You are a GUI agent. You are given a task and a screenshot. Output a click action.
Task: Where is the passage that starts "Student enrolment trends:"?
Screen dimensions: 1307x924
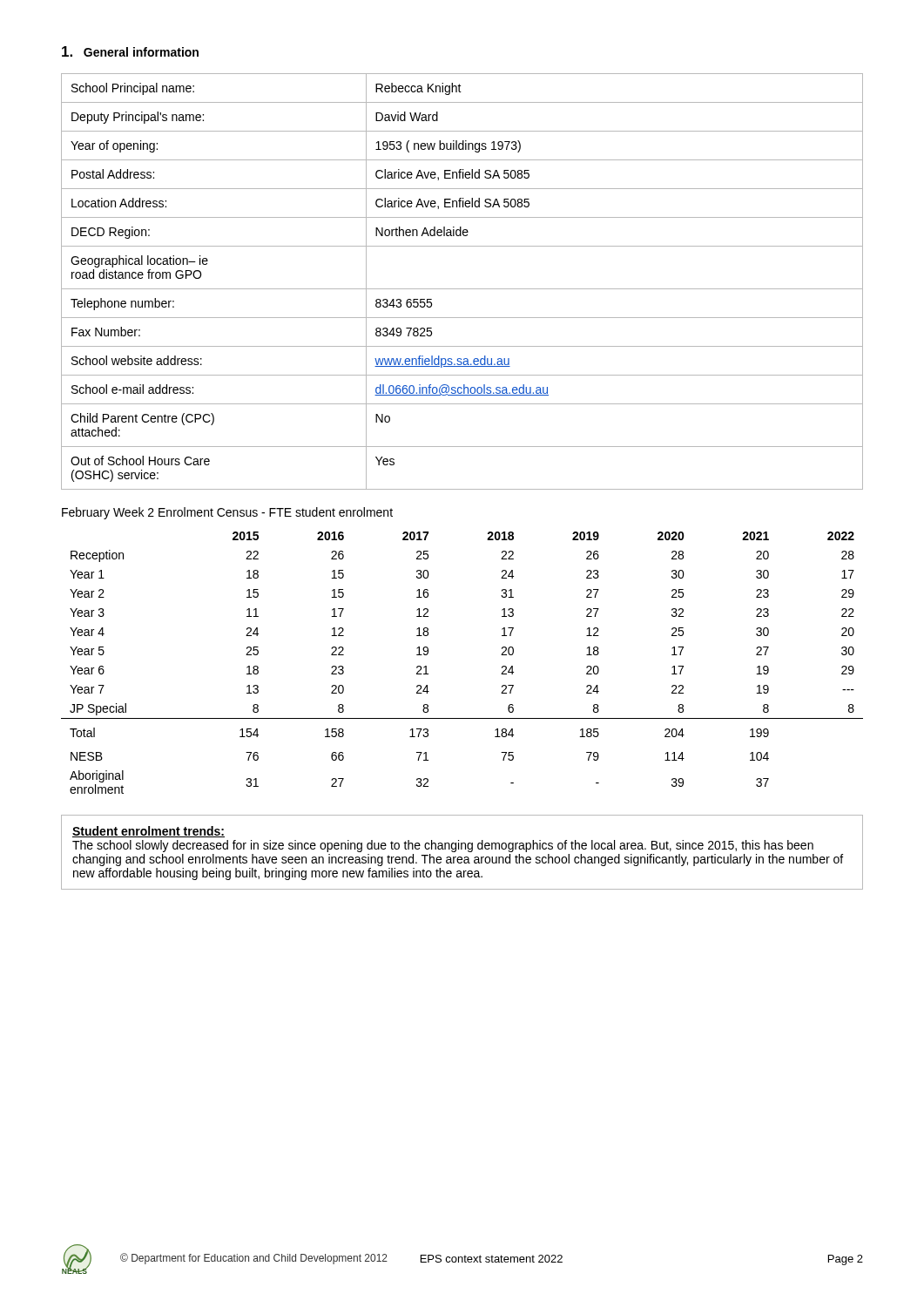pyautogui.click(x=458, y=852)
